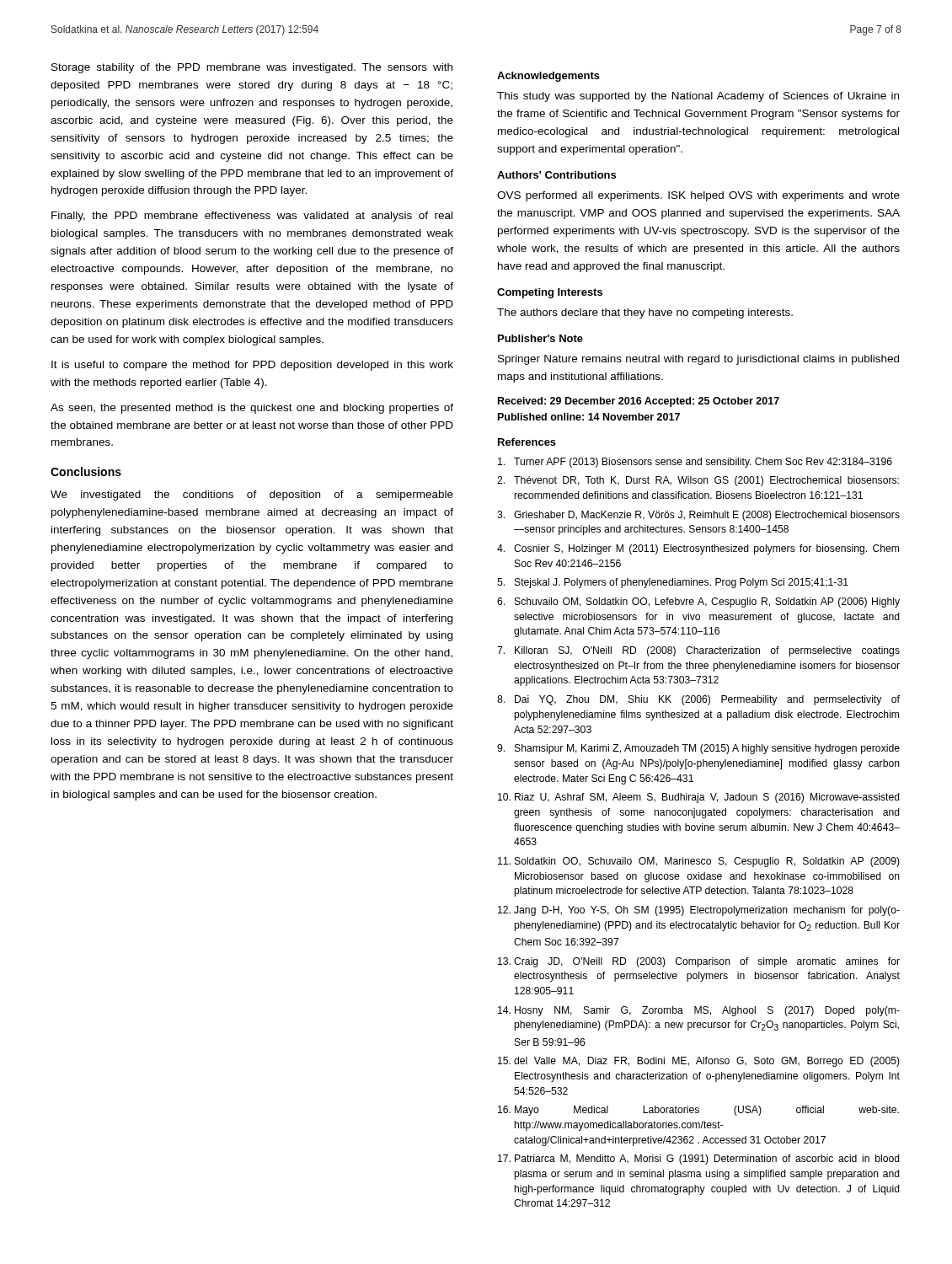Click on the region starting "We investigated the"

point(252,645)
